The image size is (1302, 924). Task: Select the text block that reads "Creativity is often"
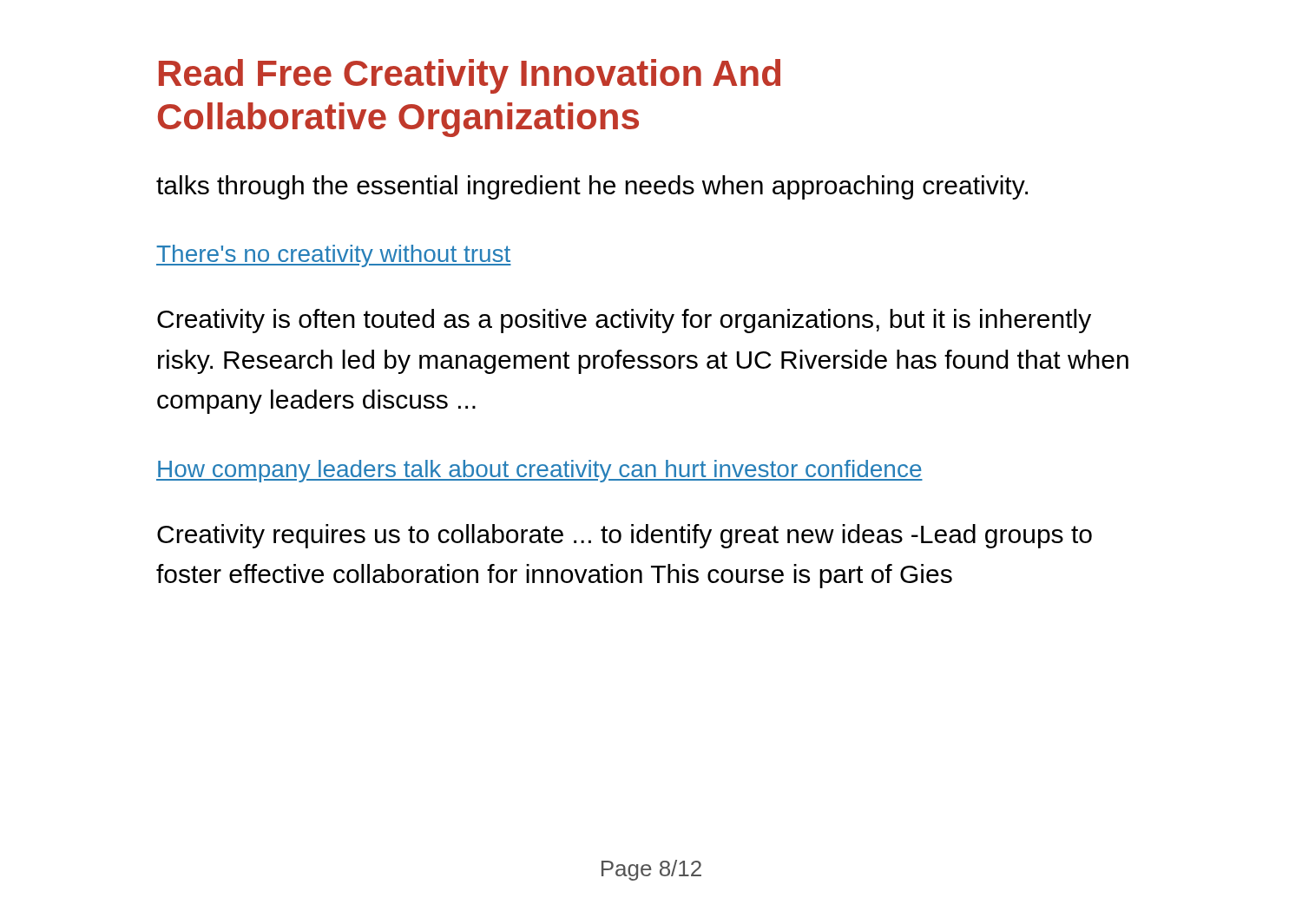(x=651, y=360)
